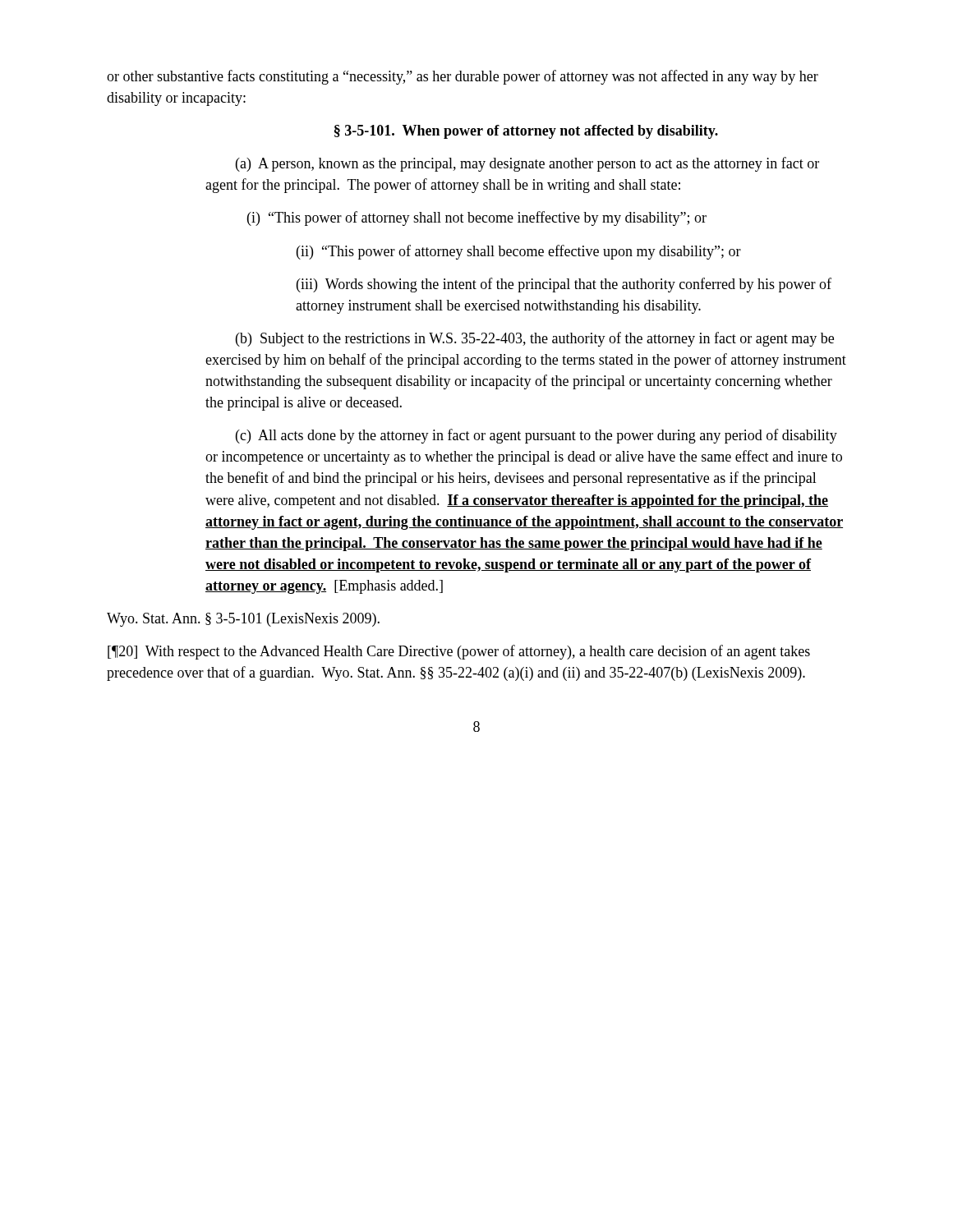The image size is (953, 1232).
Task: Find the block on this page that starts "or other substantive"
Action: click(x=462, y=87)
